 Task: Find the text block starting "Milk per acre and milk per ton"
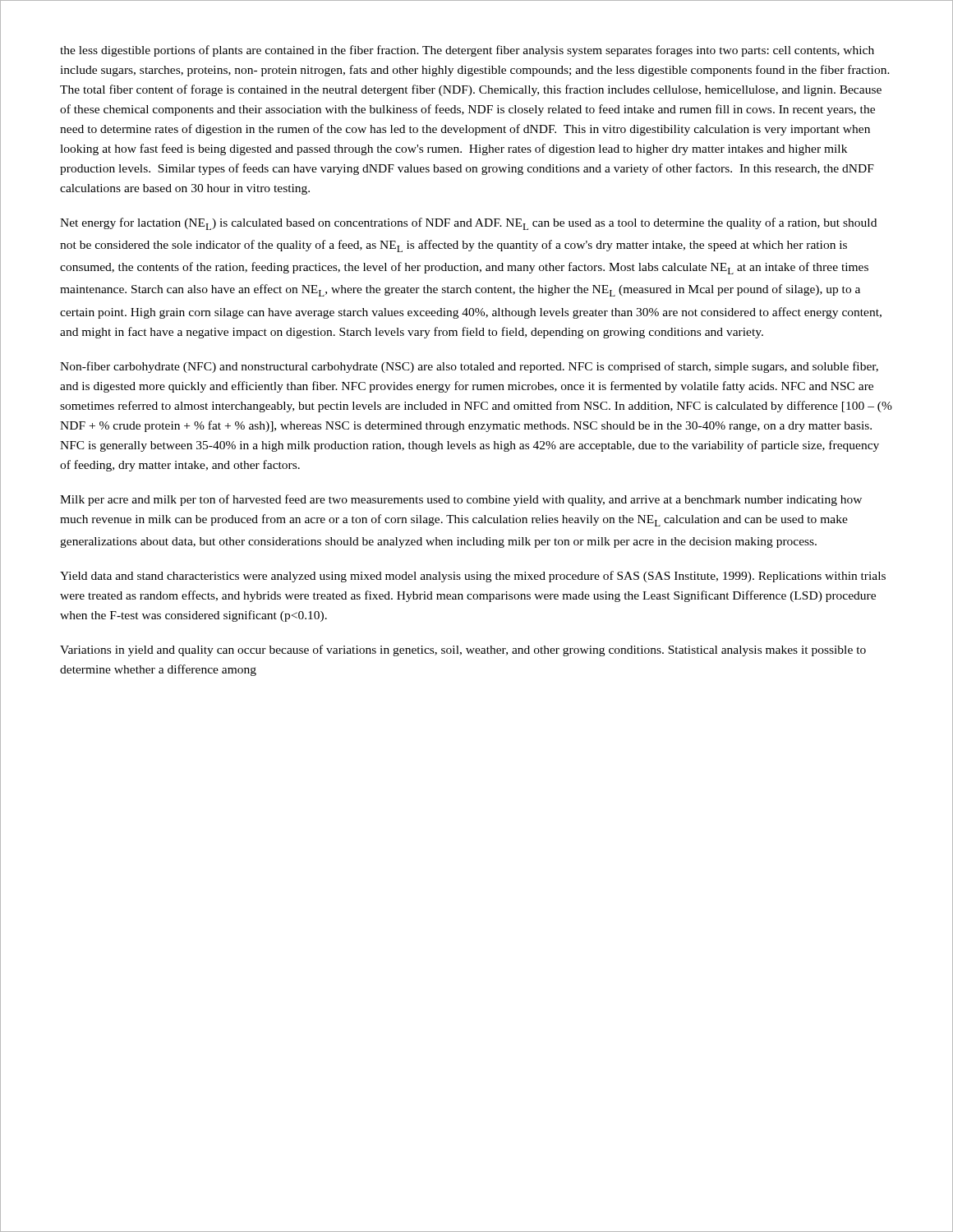(x=461, y=520)
